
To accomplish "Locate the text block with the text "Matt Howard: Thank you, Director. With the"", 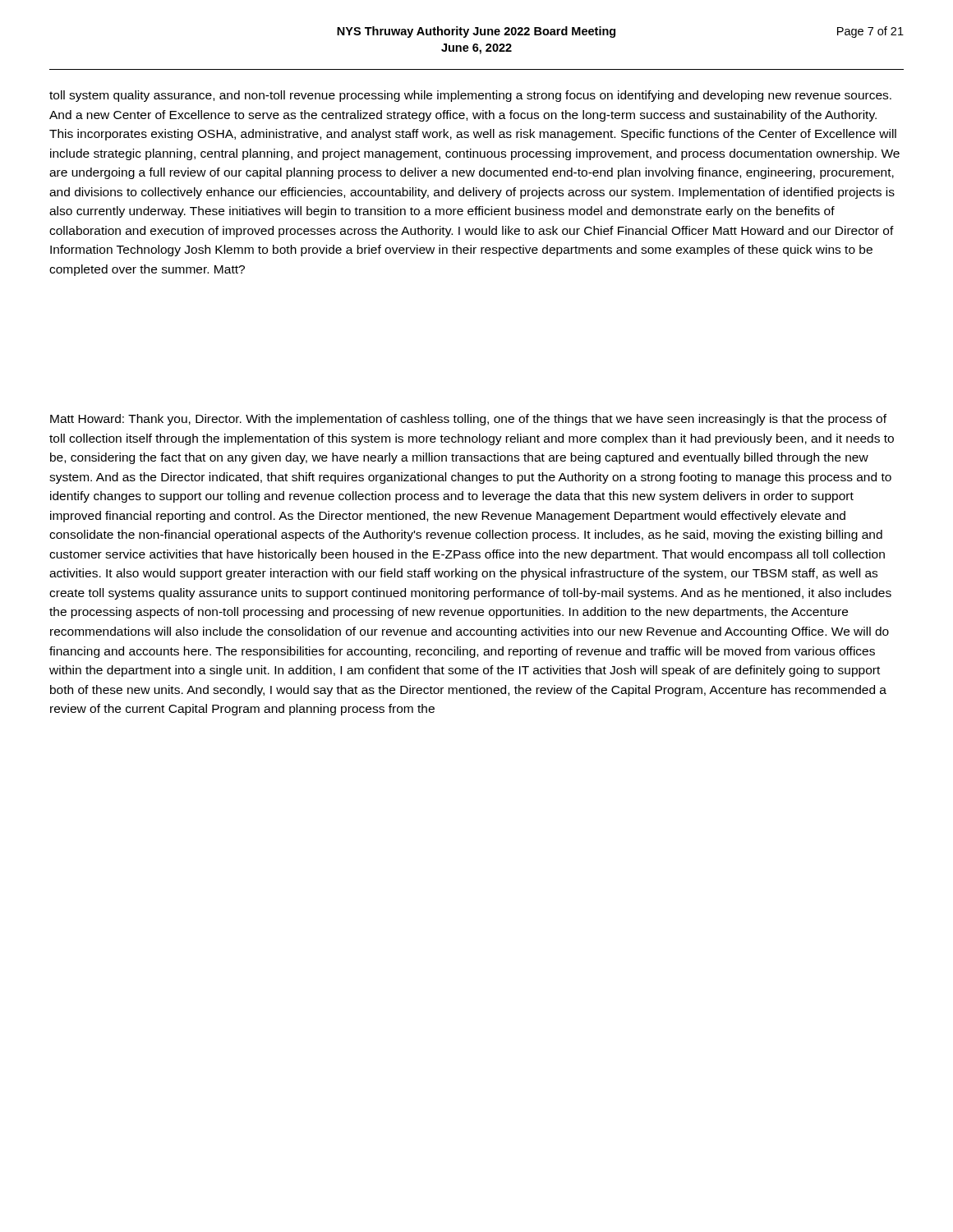I will tap(472, 564).
